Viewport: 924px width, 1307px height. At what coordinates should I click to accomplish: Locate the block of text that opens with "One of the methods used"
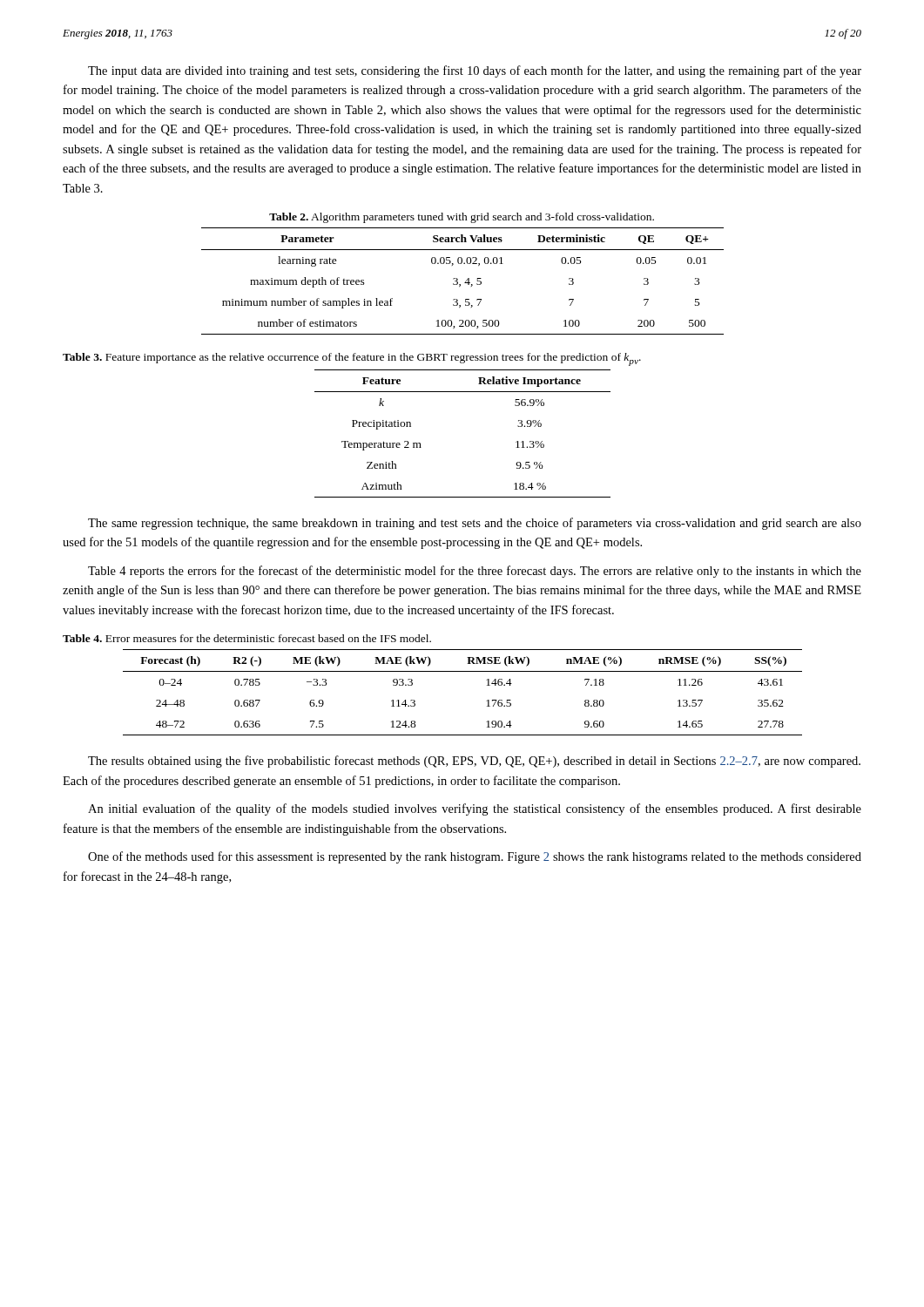pyautogui.click(x=462, y=867)
